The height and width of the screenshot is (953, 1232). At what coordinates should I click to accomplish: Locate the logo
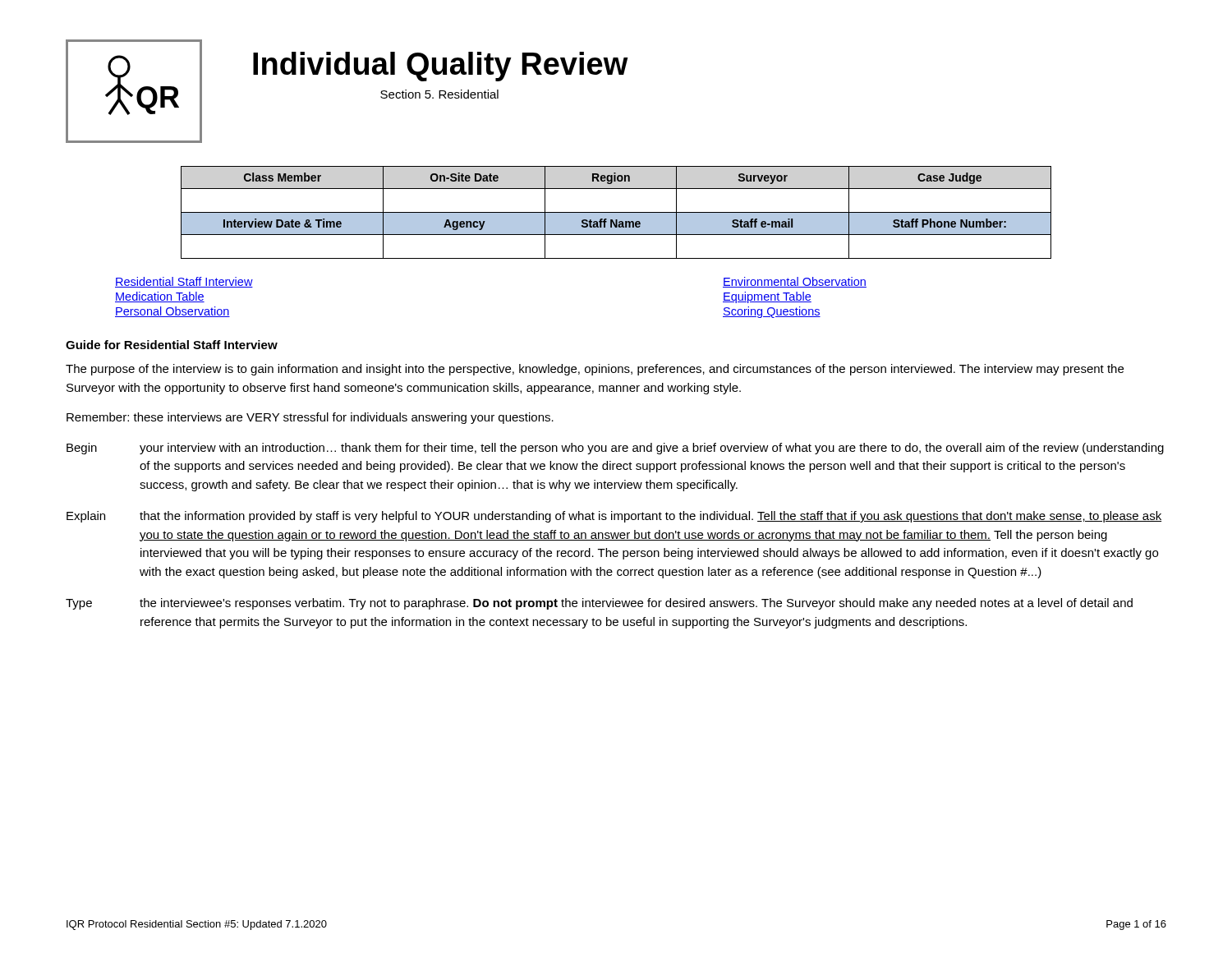(x=134, y=91)
